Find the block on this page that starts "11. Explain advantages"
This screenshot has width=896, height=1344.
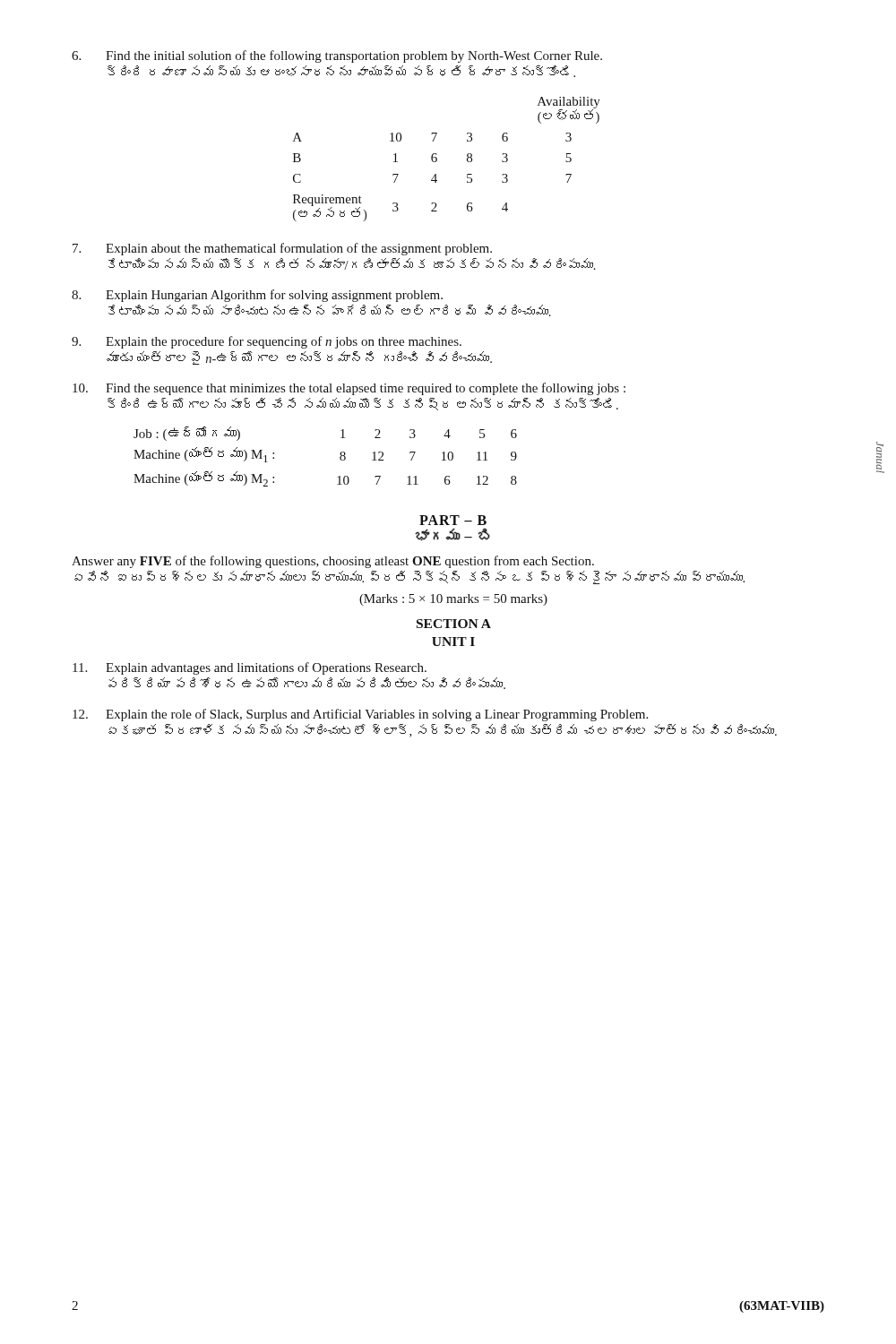[453, 677]
